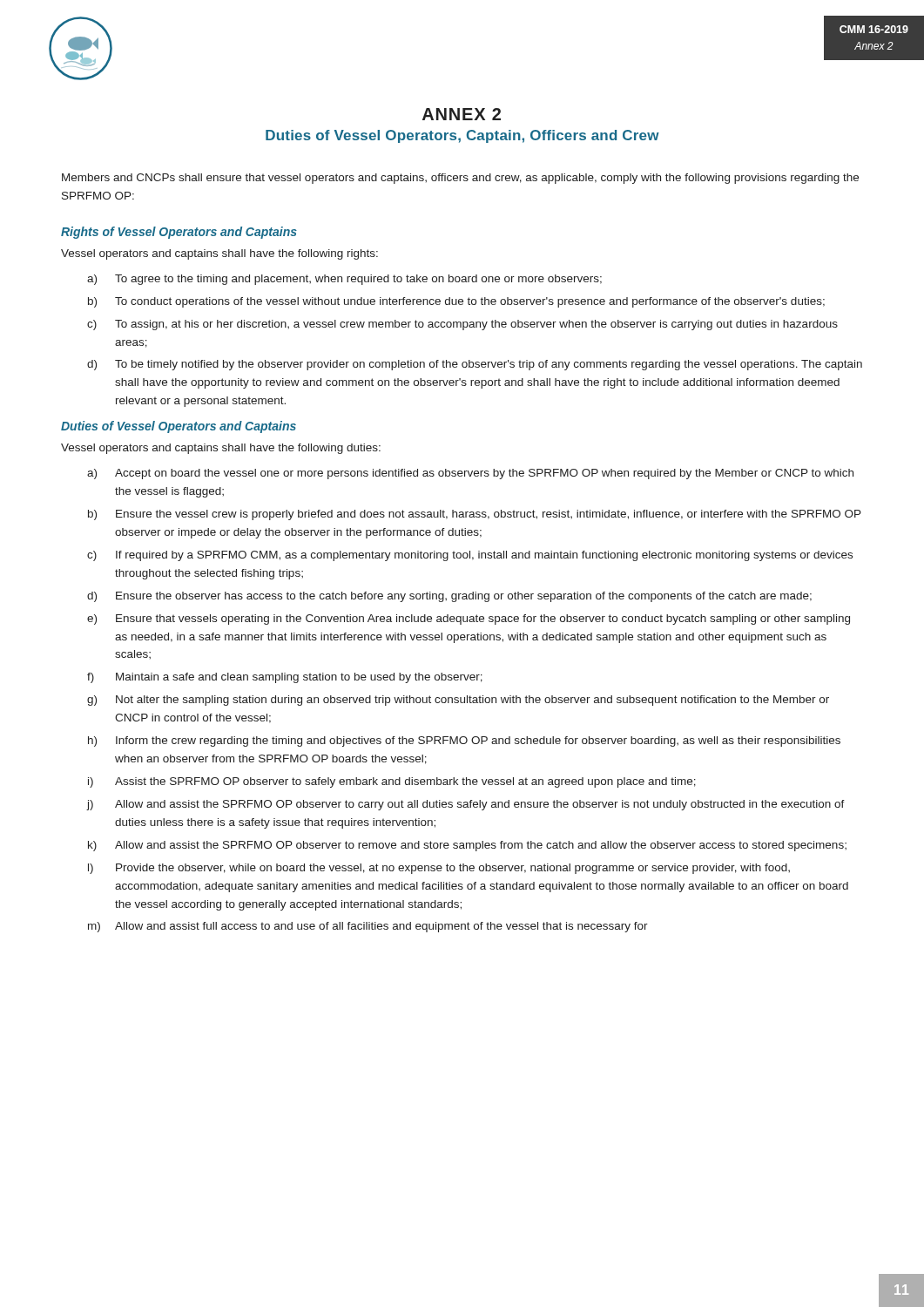The height and width of the screenshot is (1307, 924).
Task: Point to the block beginning "i) Assist the SPRFMO OP observer"
Action: point(462,782)
